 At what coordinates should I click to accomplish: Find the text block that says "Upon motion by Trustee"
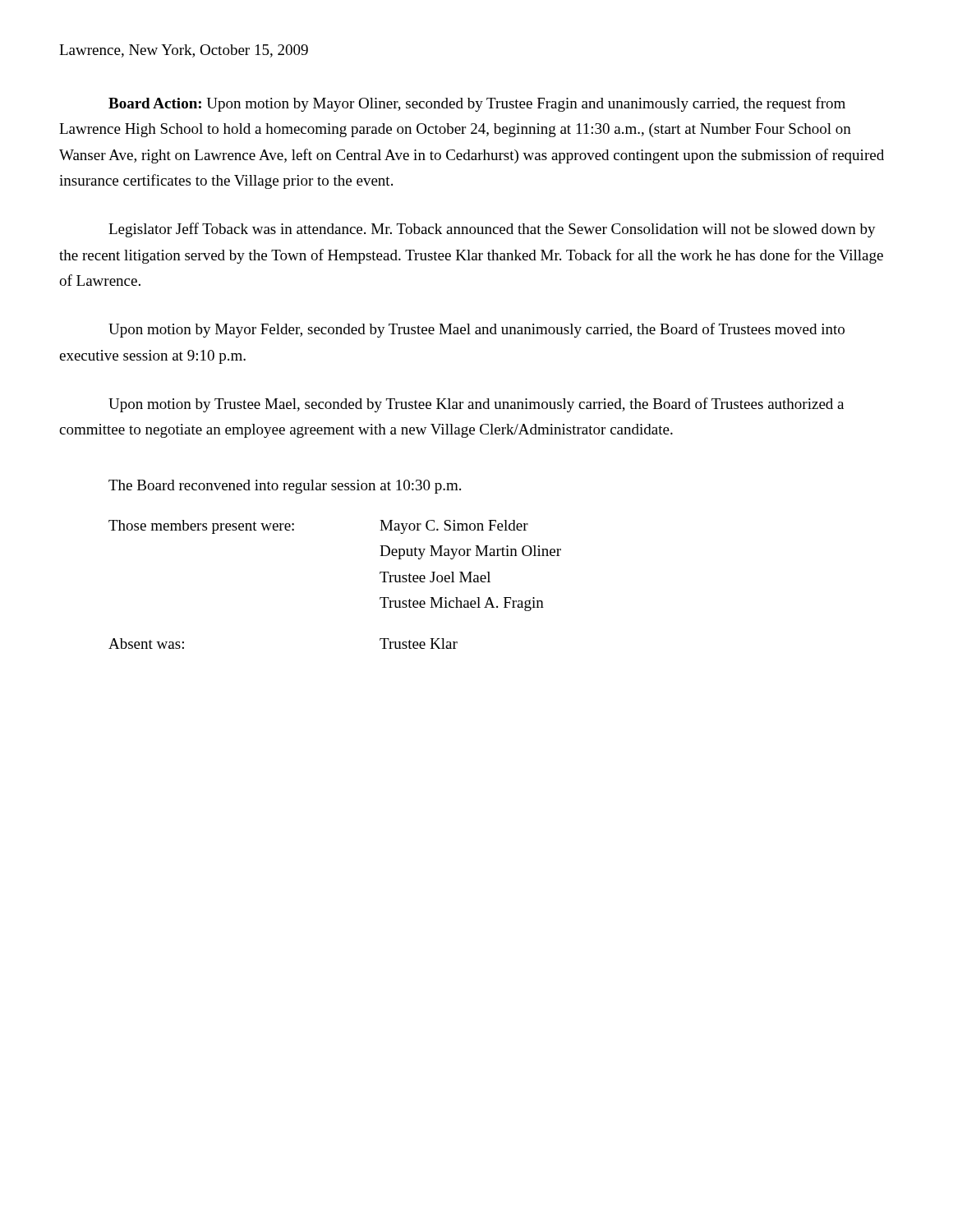452,417
